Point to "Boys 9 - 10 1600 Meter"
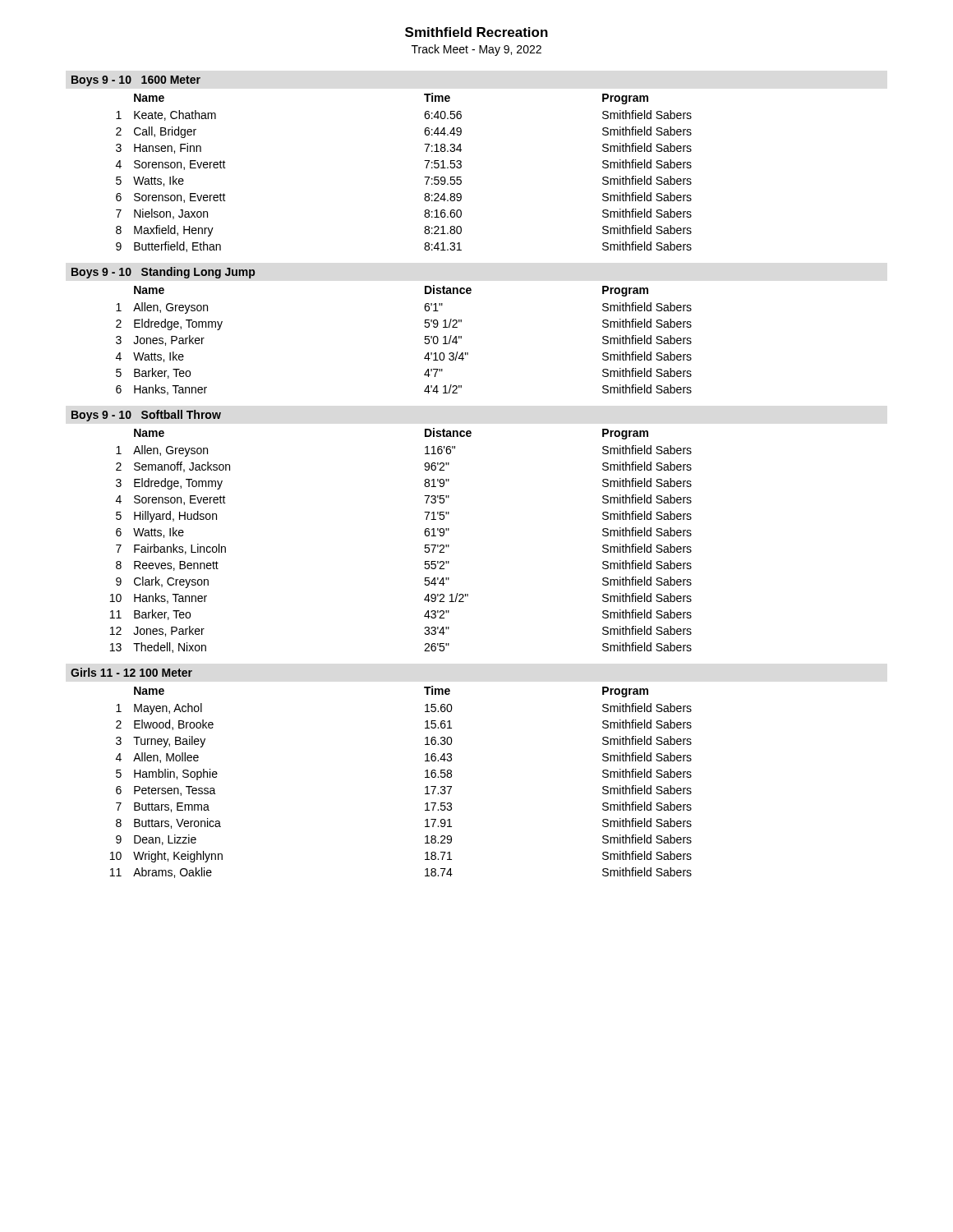Viewport: 953px width, 1232px height. click(x=136, y=80)
